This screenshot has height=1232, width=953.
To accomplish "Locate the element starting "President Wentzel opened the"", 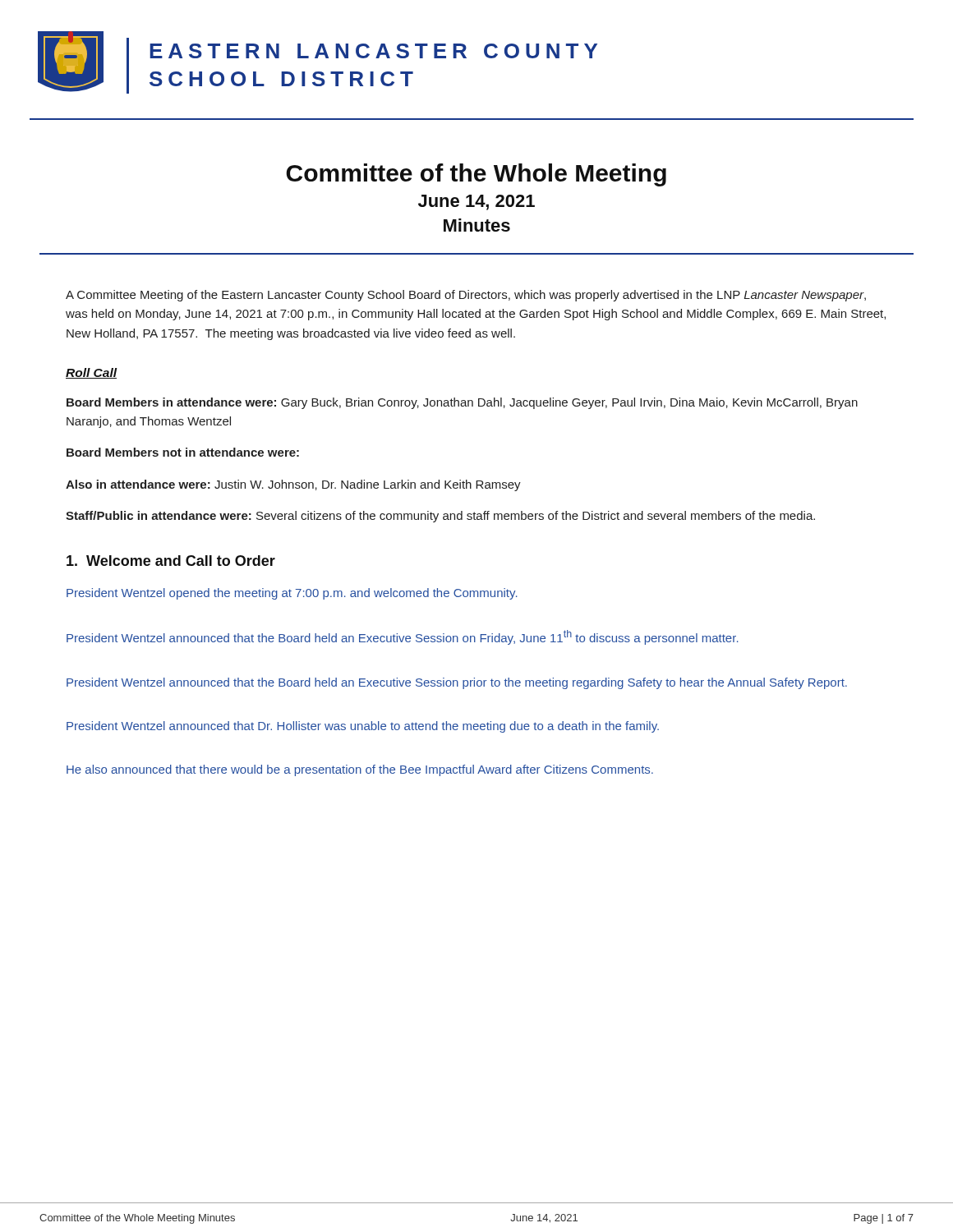I will click(476, 593).
